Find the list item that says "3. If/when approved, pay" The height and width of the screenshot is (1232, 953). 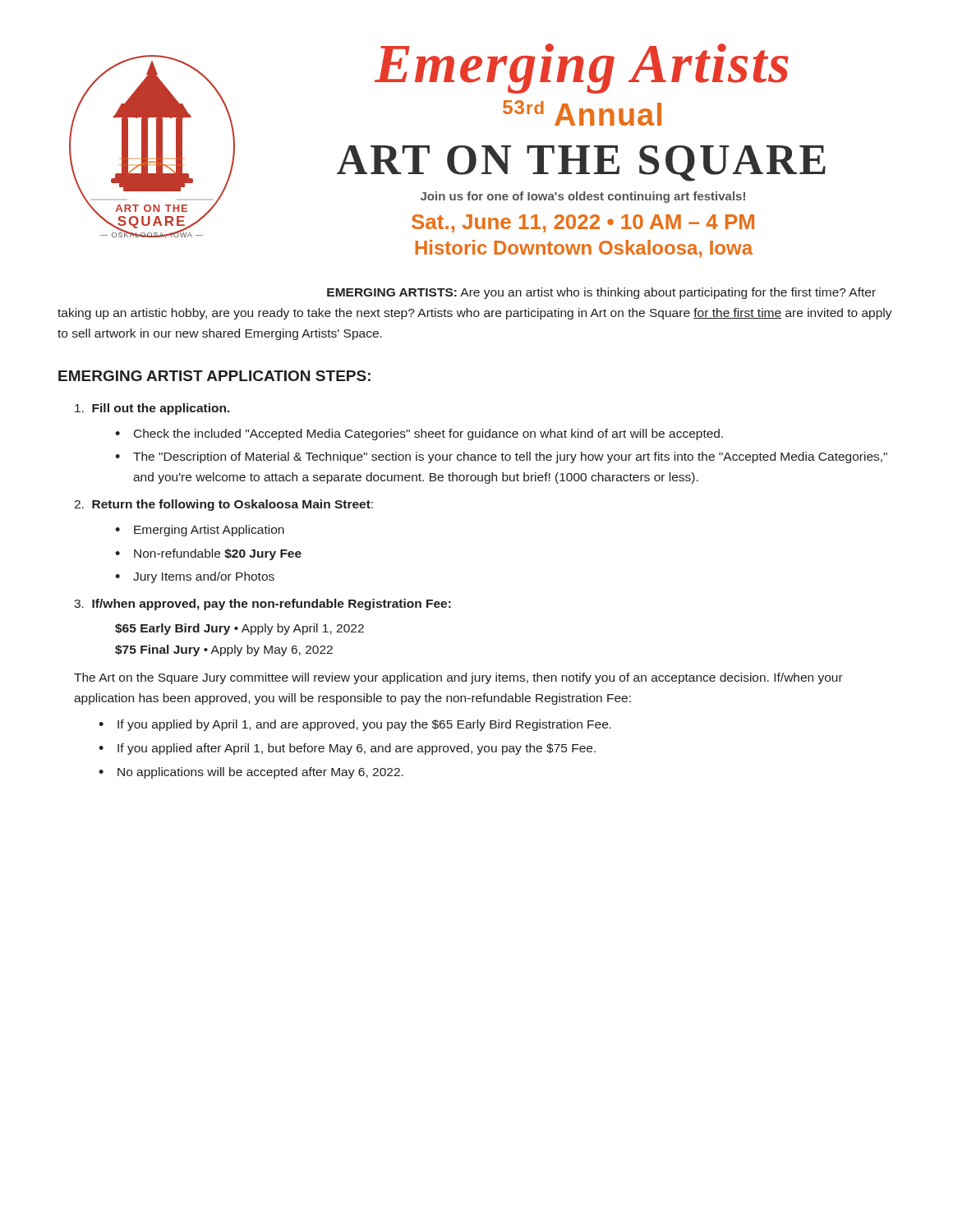point(263,603)
